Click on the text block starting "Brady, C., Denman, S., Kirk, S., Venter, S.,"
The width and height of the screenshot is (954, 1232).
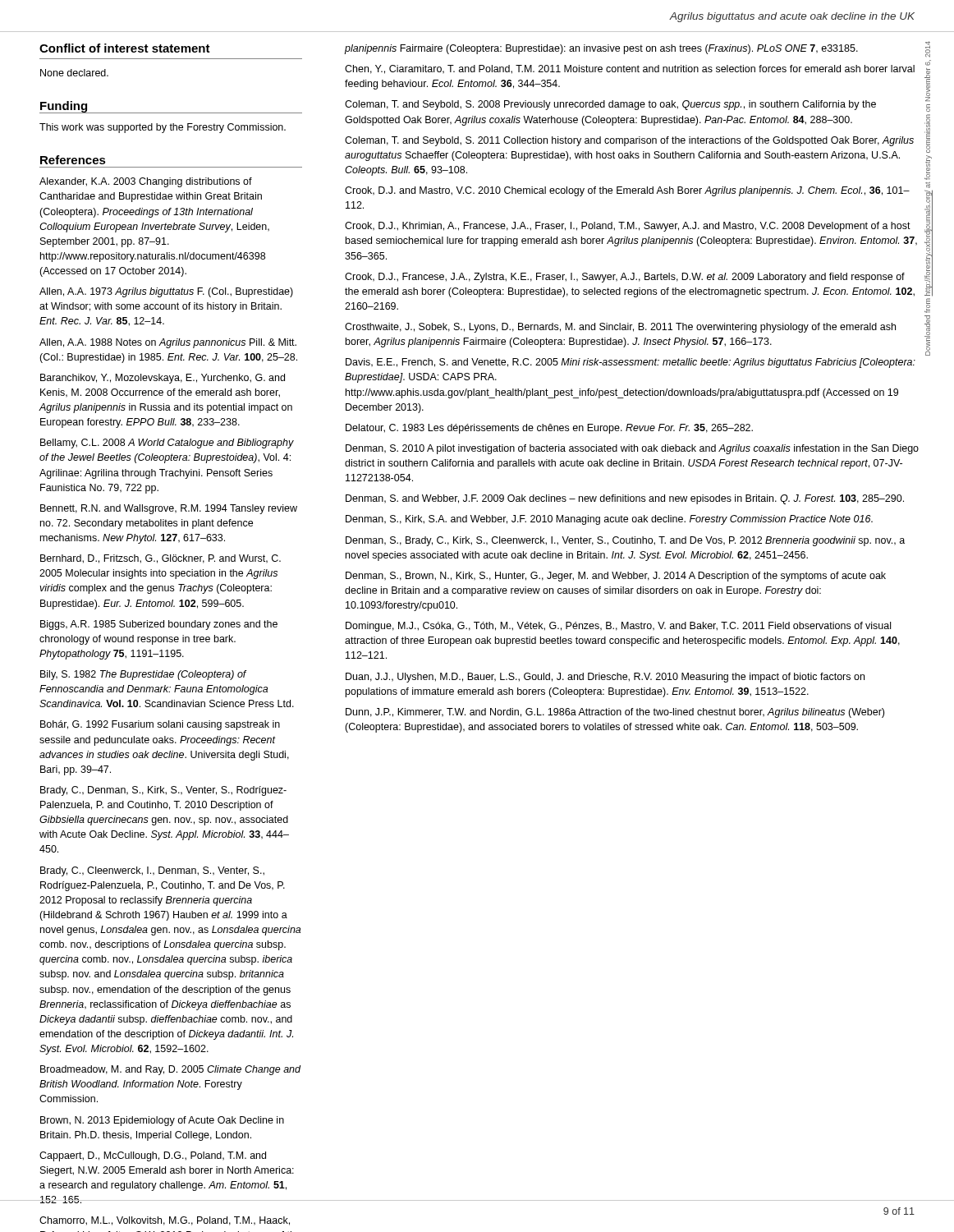(164, 820)
